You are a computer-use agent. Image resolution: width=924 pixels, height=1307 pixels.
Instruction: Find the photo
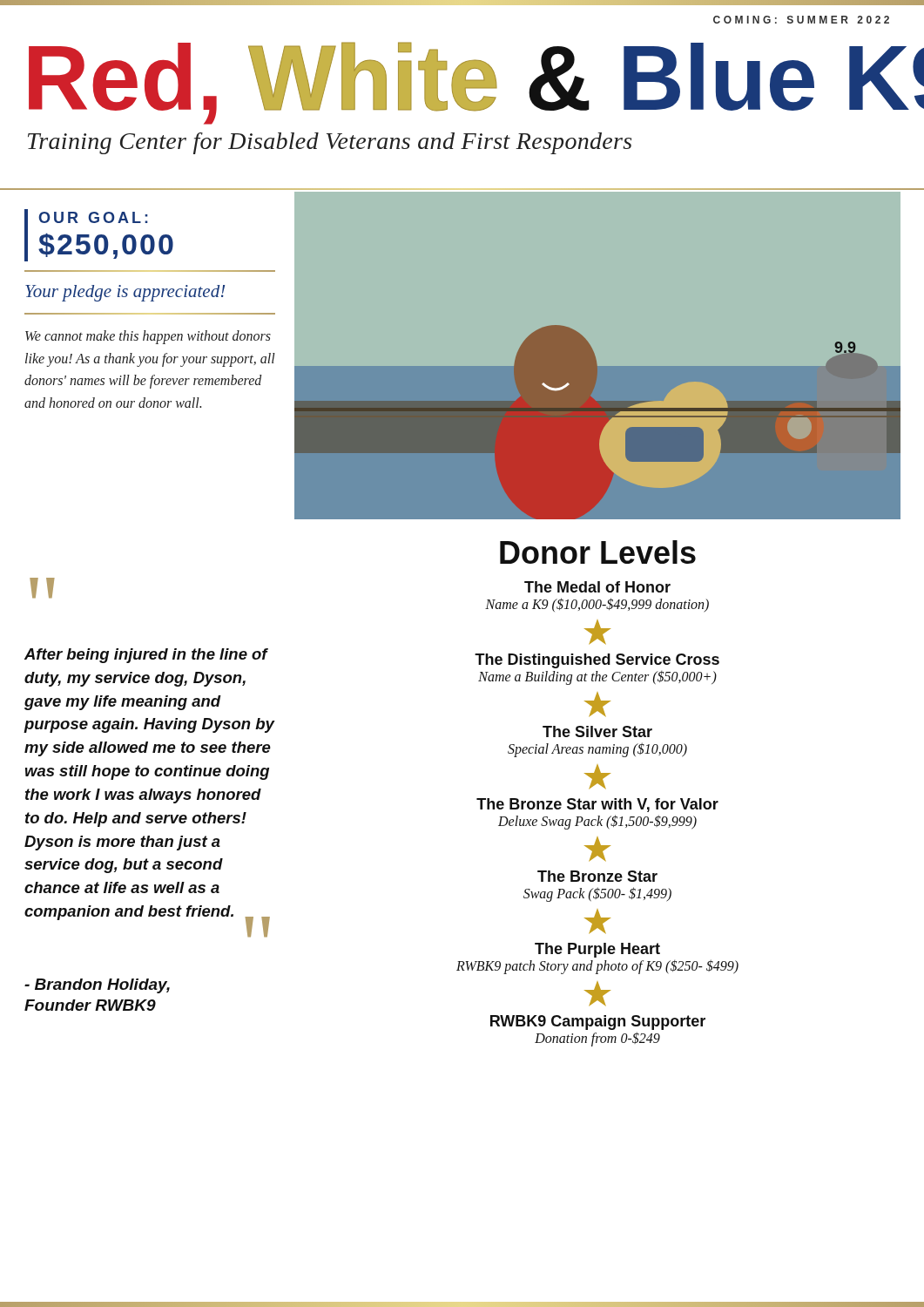click(x=597, y=356)
